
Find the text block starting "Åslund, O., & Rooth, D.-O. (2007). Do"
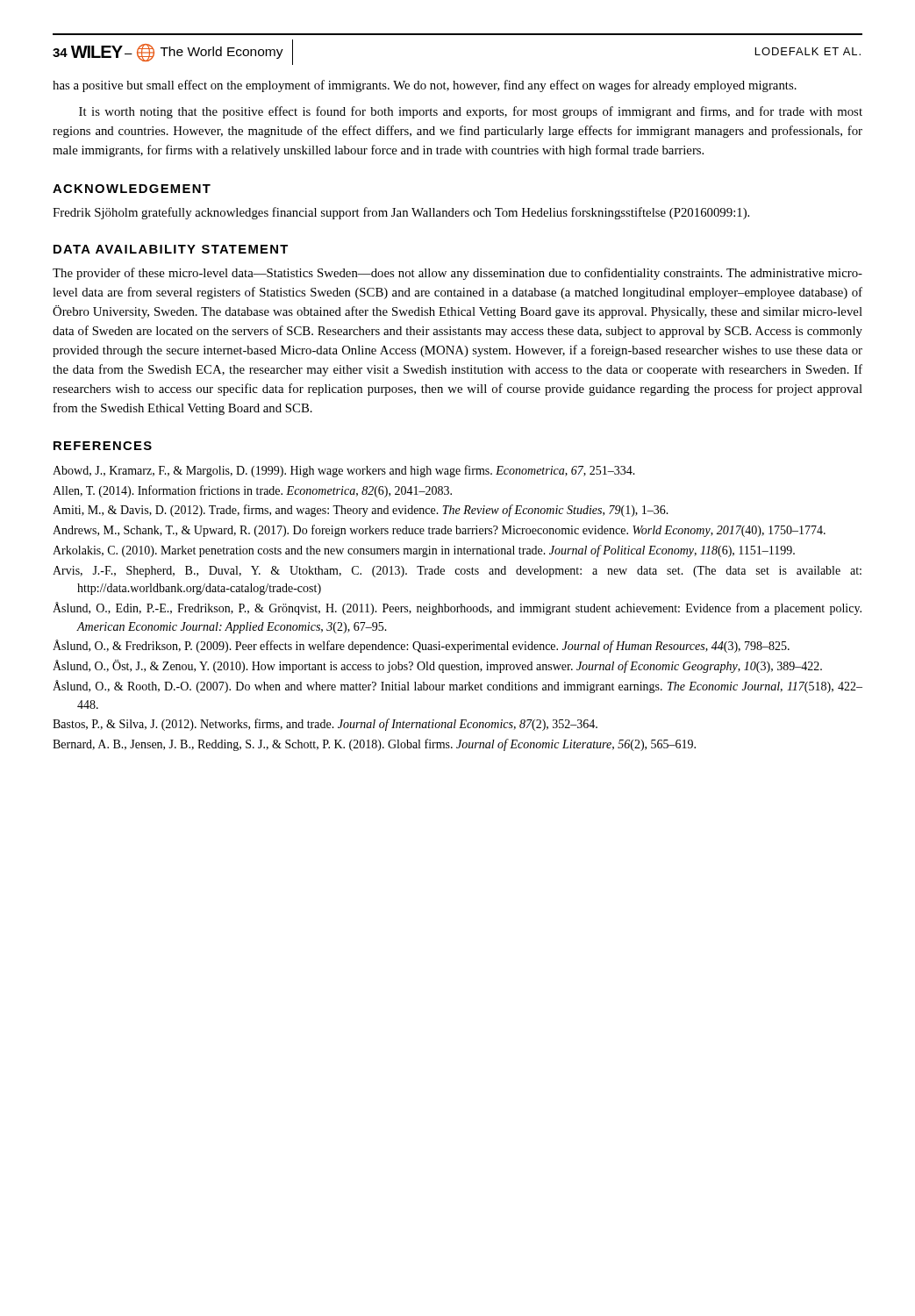click(458, 696)
